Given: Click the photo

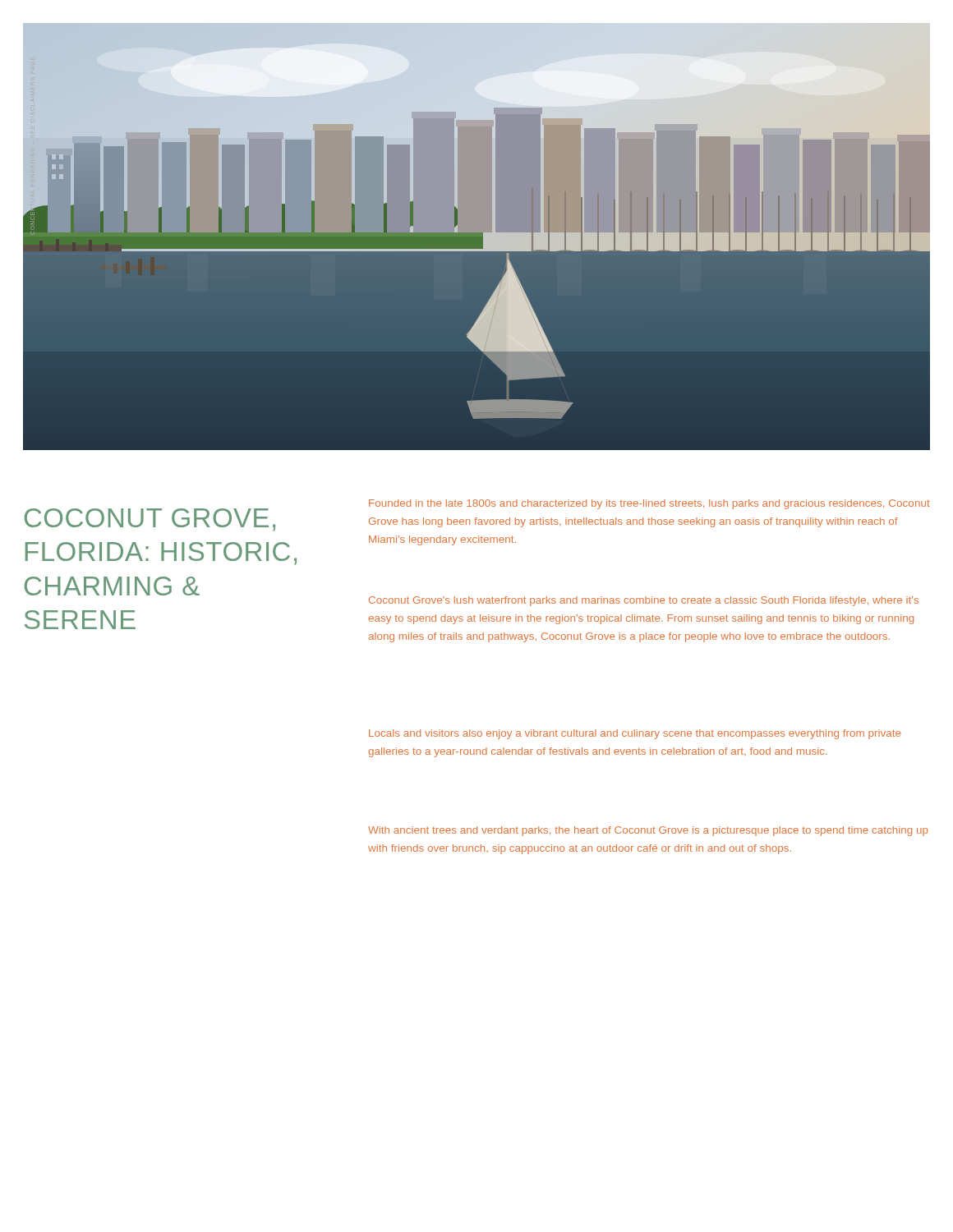Looking at the screenshot, I should (476, 237).
